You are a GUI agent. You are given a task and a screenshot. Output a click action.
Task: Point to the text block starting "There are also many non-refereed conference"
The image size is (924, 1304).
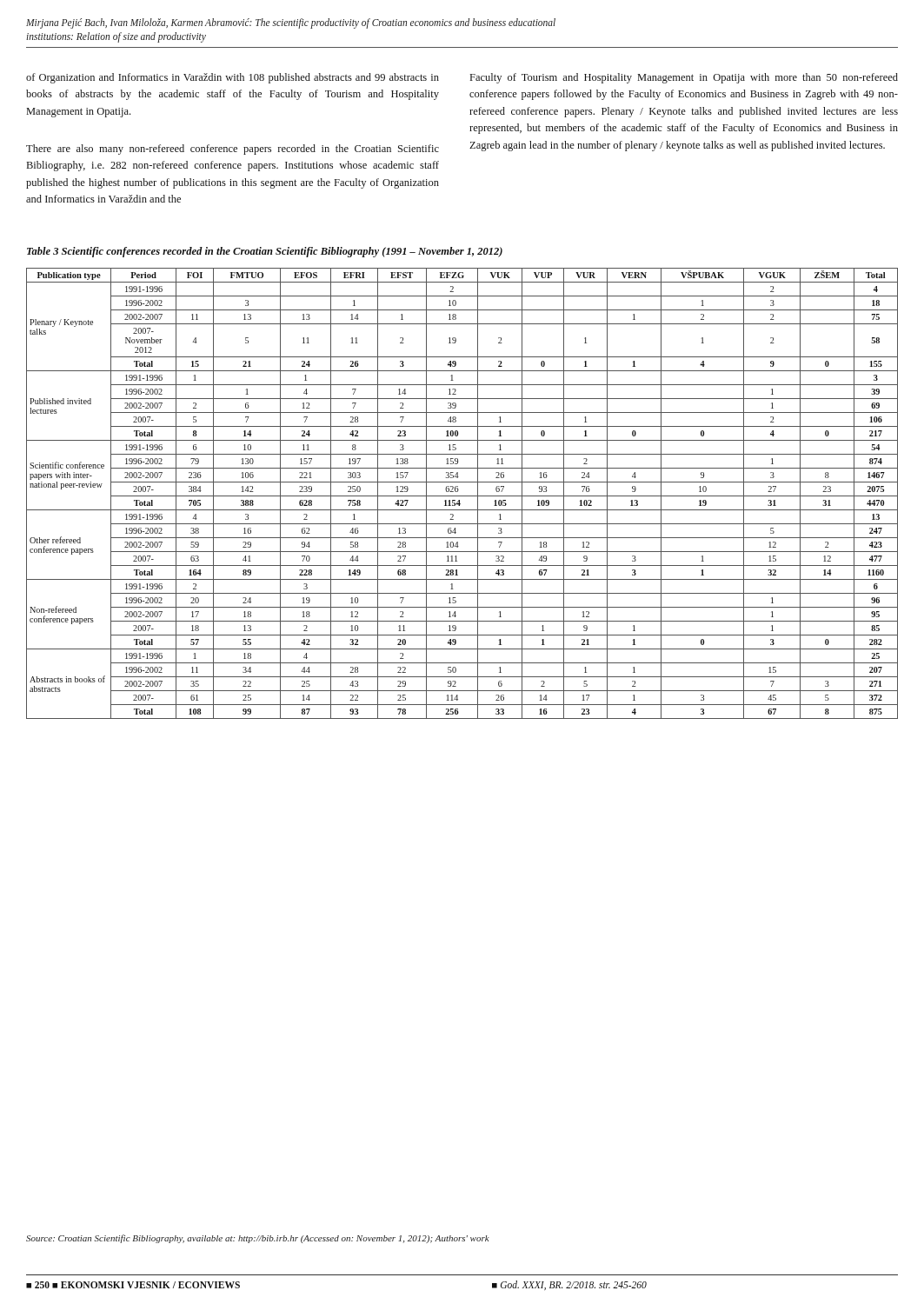point(233,174)
